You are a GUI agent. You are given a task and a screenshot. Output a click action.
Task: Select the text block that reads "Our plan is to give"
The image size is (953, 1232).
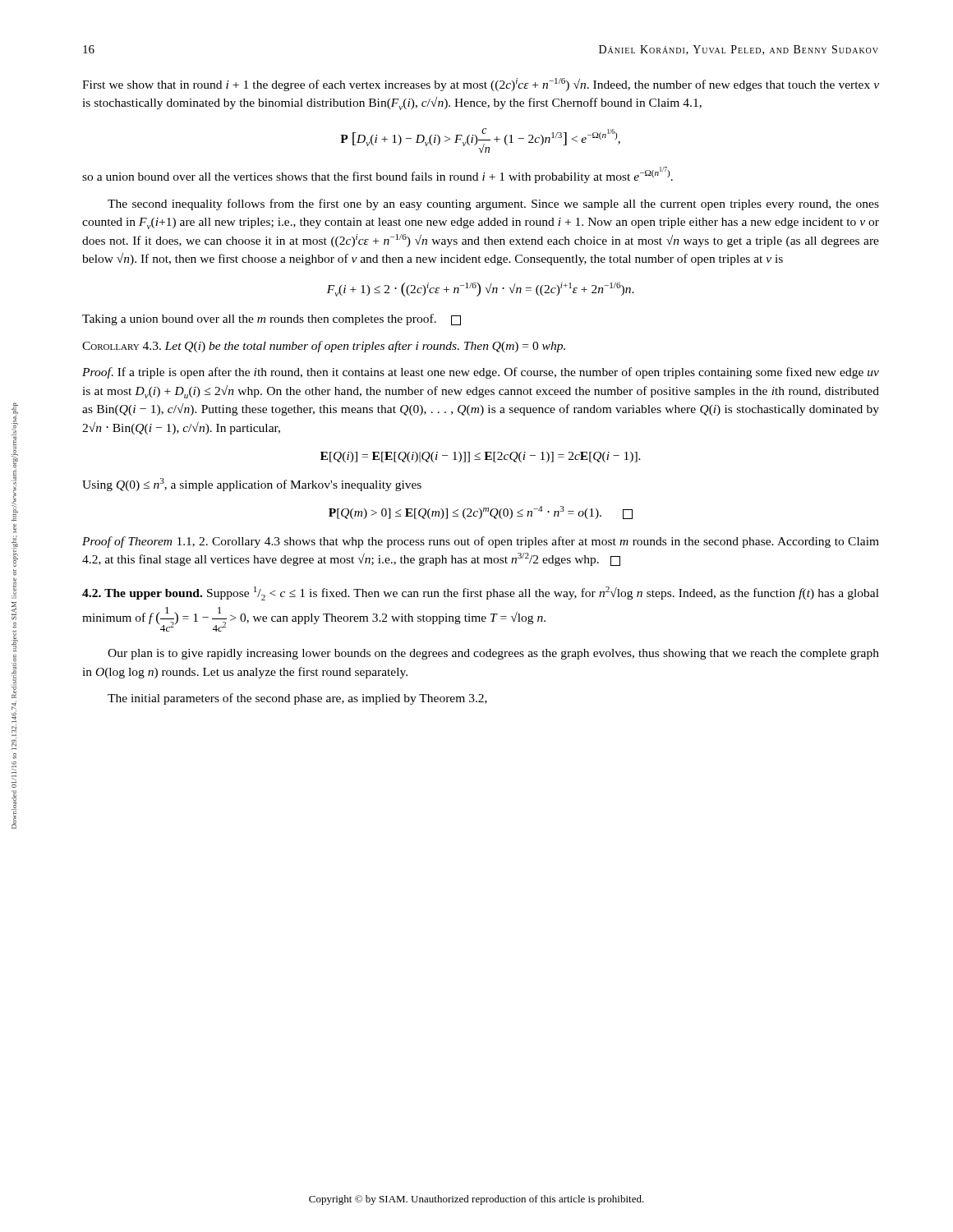pyautogui.click(x=481, y=663)
